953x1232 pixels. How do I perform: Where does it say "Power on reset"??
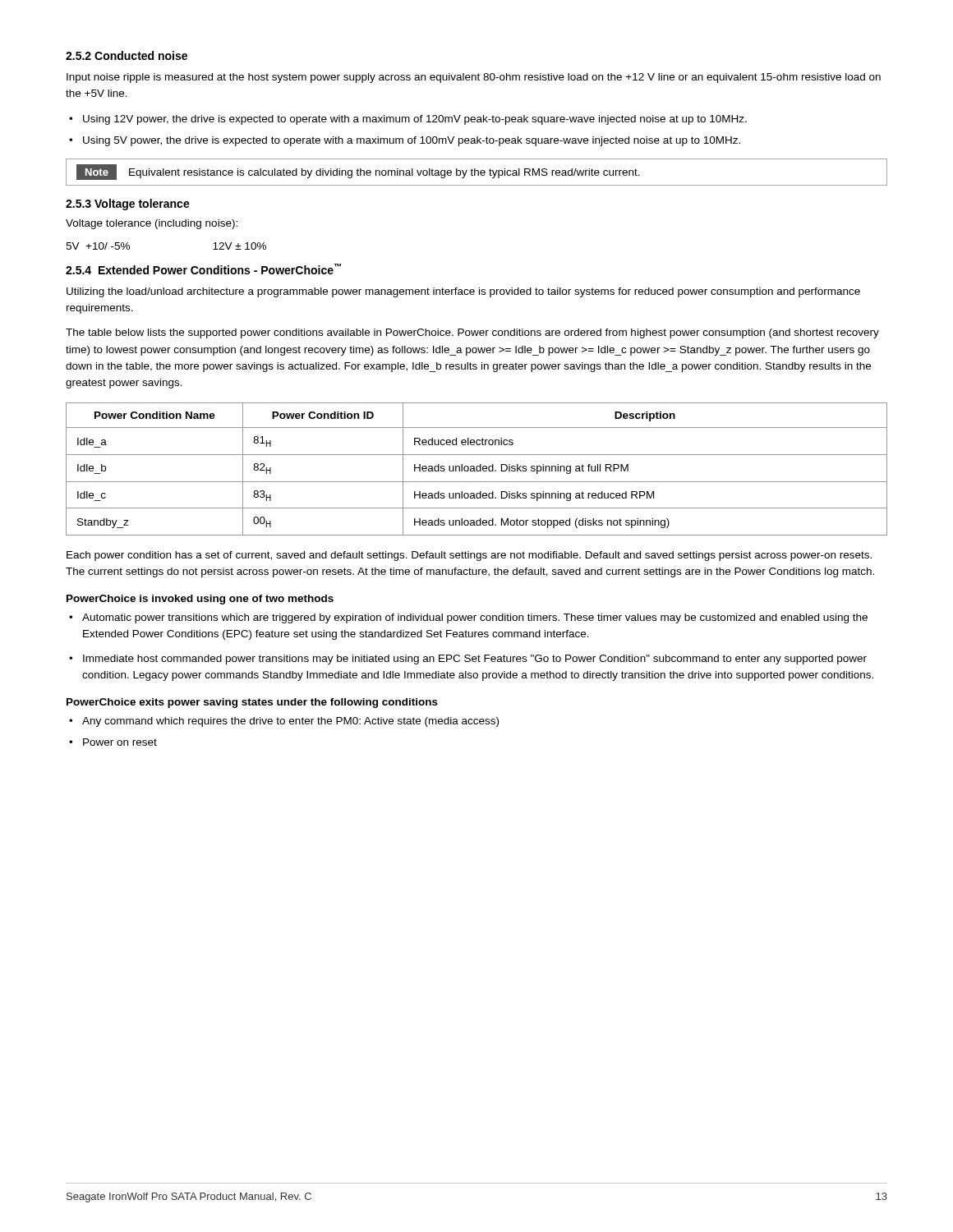[x=119, y=742]
